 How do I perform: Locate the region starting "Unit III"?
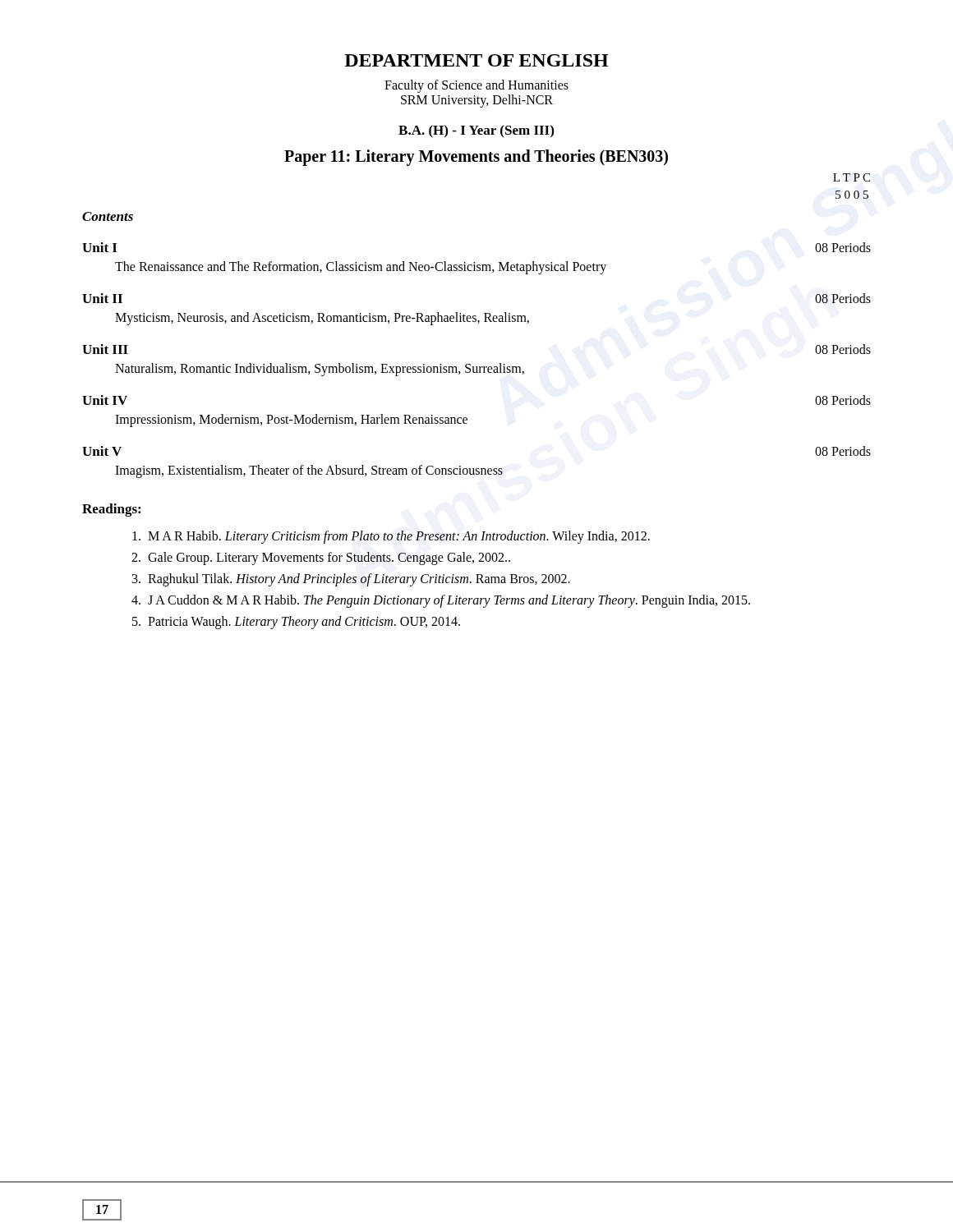coord(105,349)
